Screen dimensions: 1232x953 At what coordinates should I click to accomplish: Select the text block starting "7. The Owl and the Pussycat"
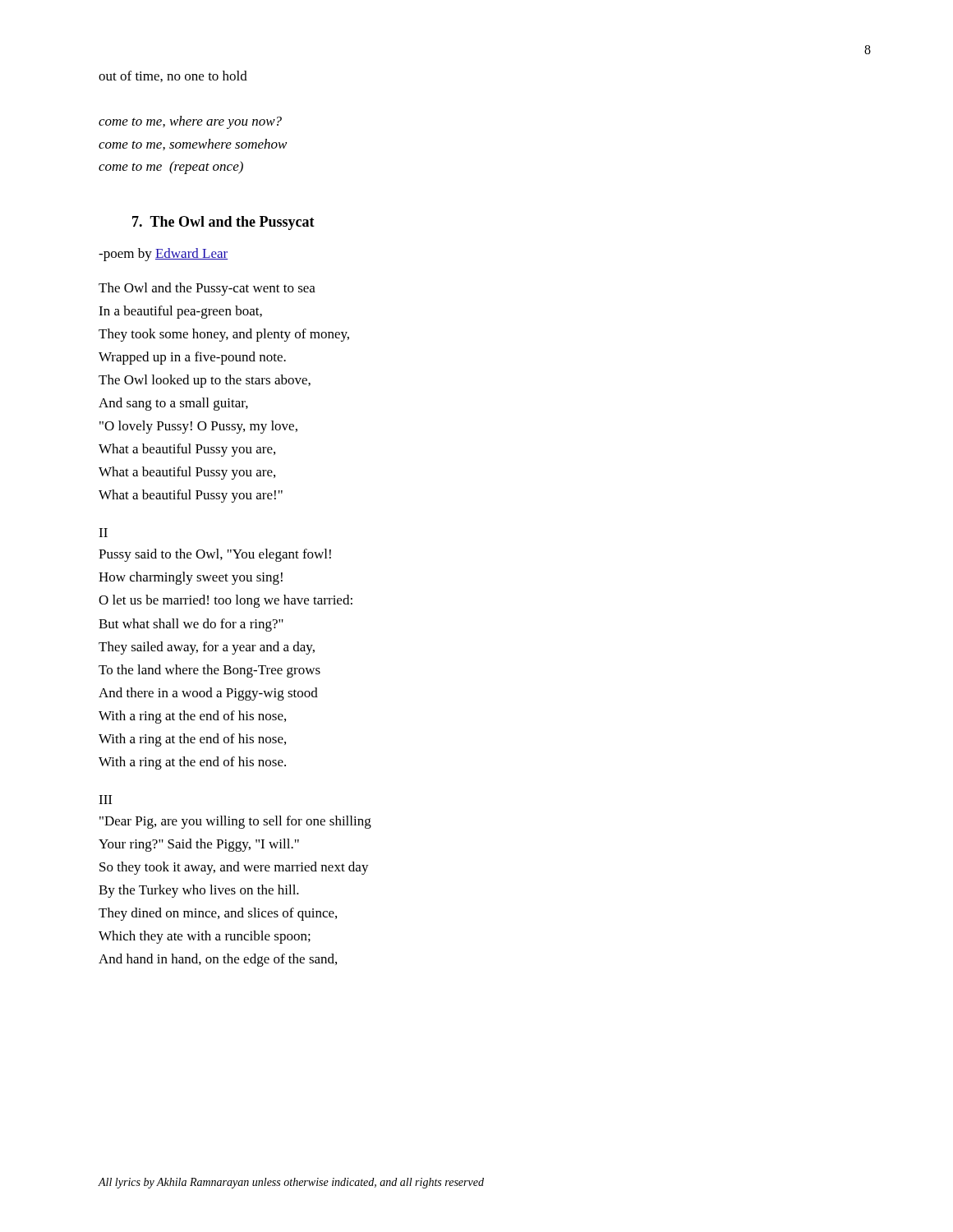(223, 222)
